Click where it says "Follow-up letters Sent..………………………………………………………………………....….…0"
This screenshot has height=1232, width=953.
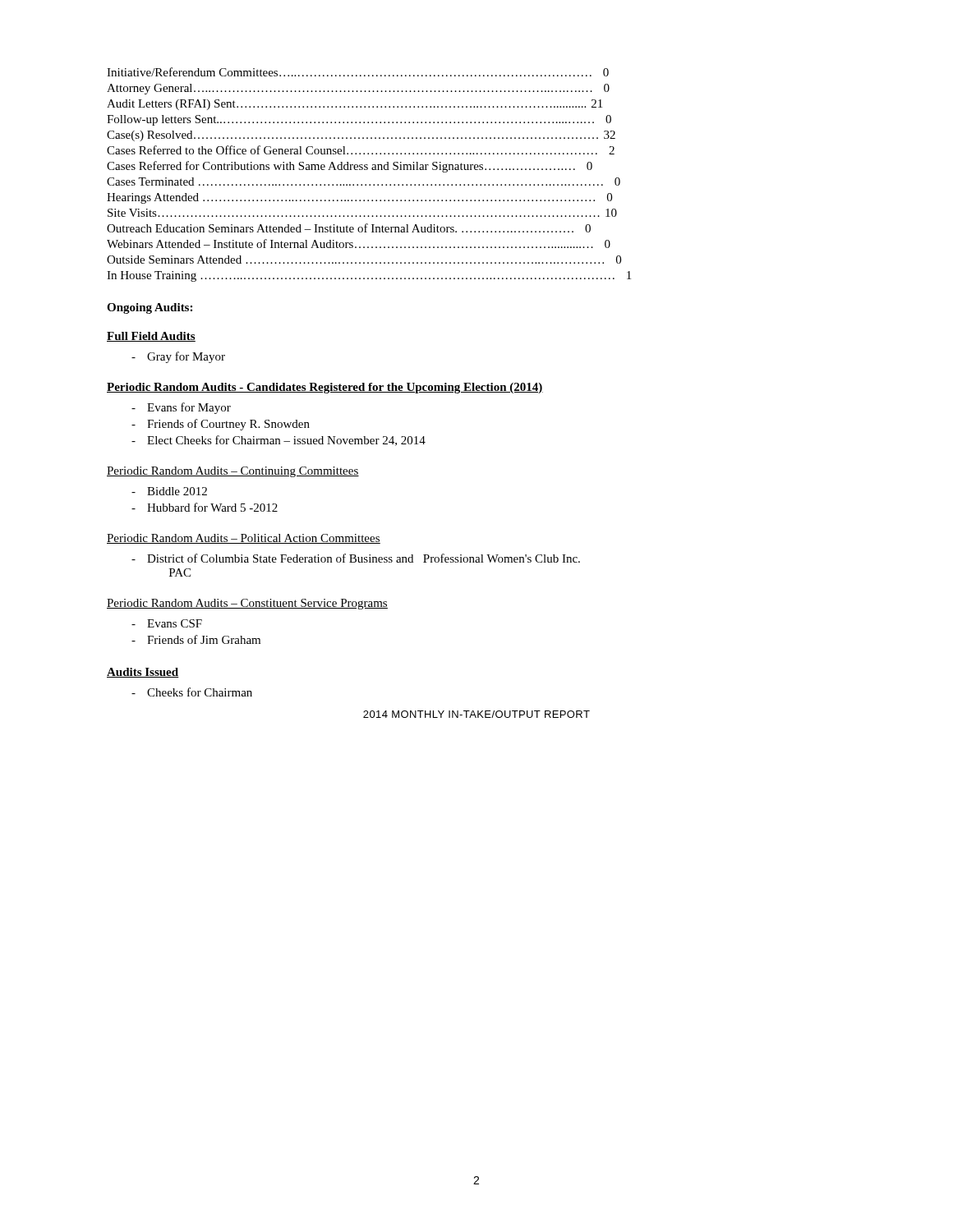pos(359,120)
